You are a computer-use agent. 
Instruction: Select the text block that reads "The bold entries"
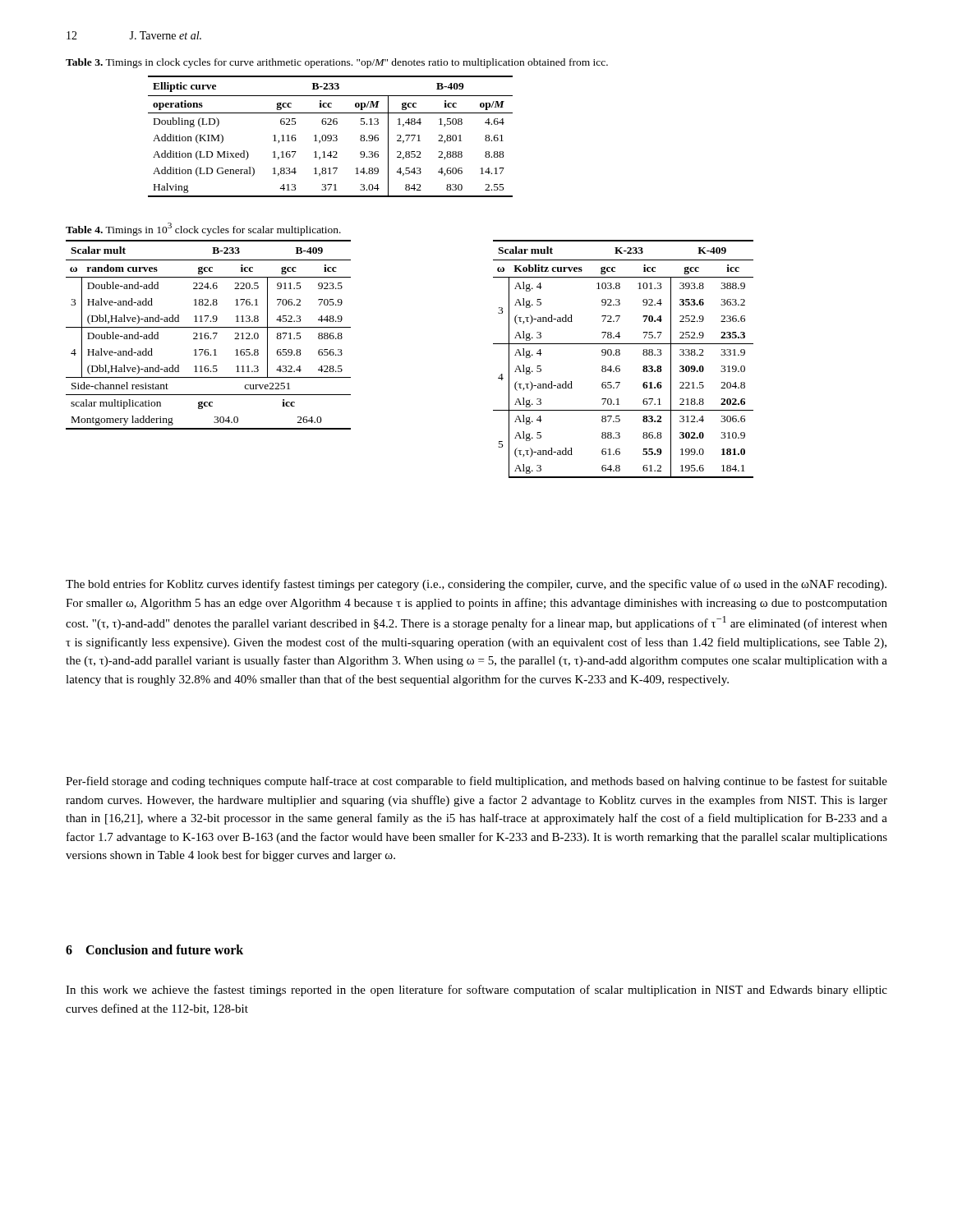(476, 631)
